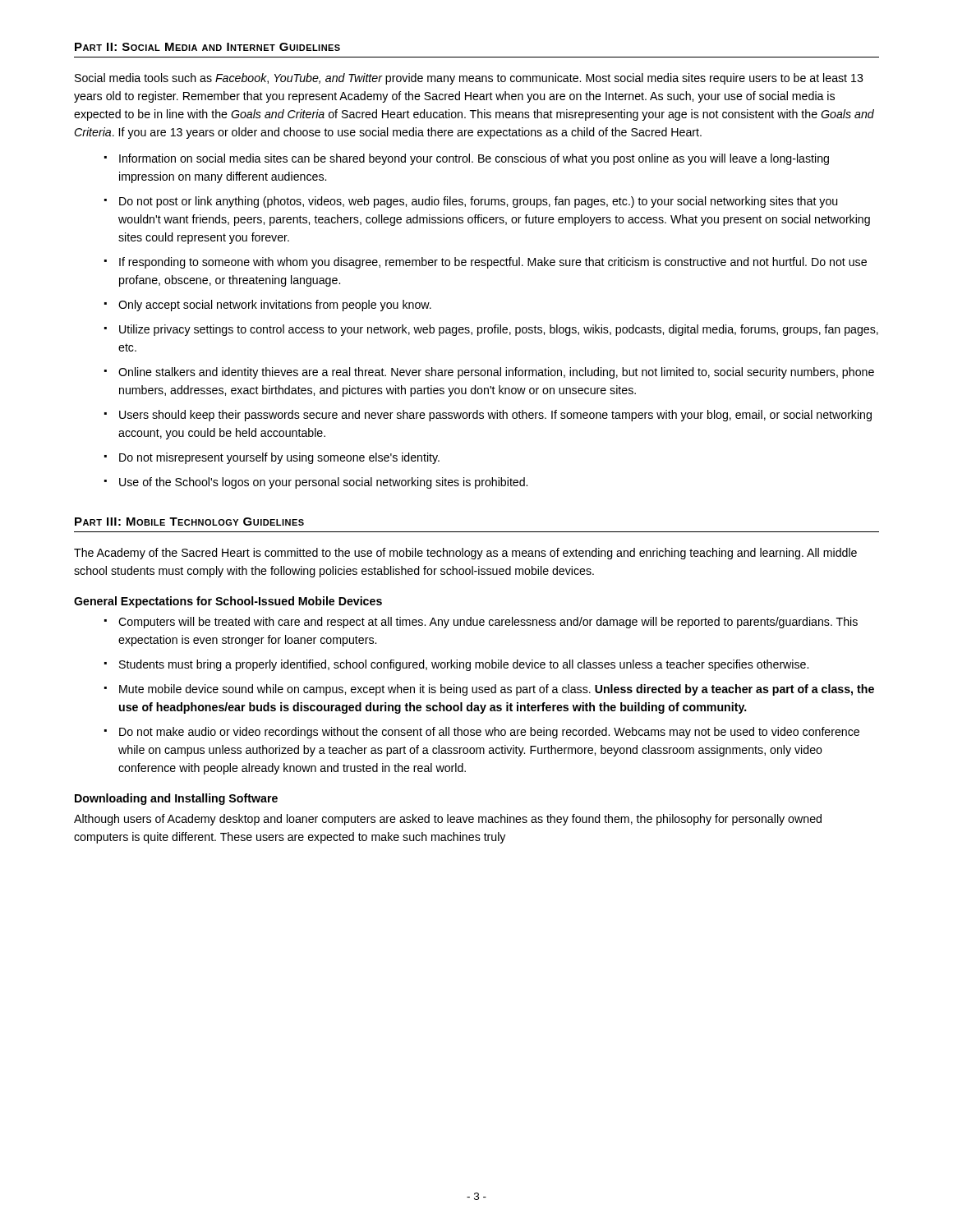Locate the text block starting "Users should keep their"

click(x=495, y=424)
